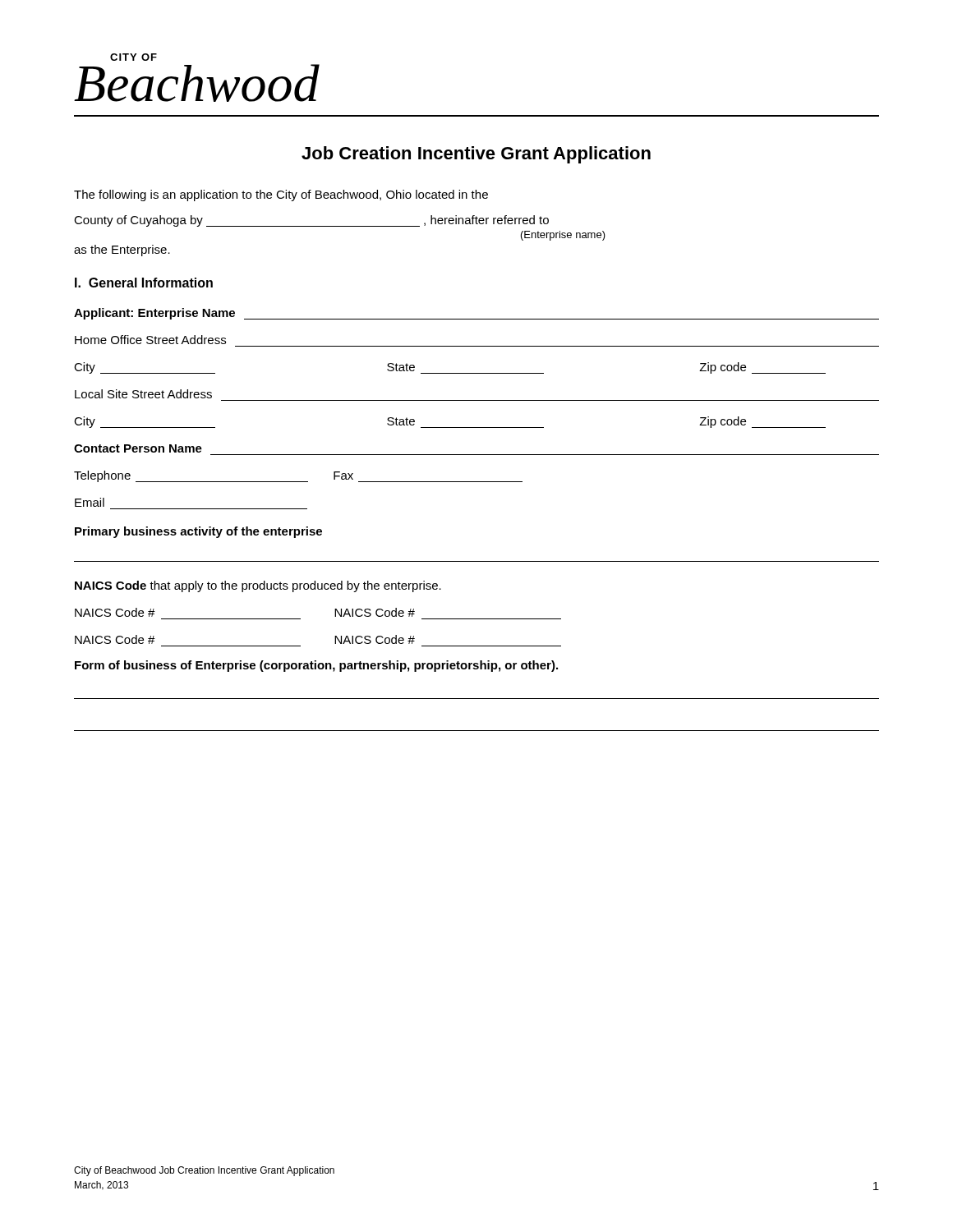Locate the text block with the text "The following is an"

[281, 194]
